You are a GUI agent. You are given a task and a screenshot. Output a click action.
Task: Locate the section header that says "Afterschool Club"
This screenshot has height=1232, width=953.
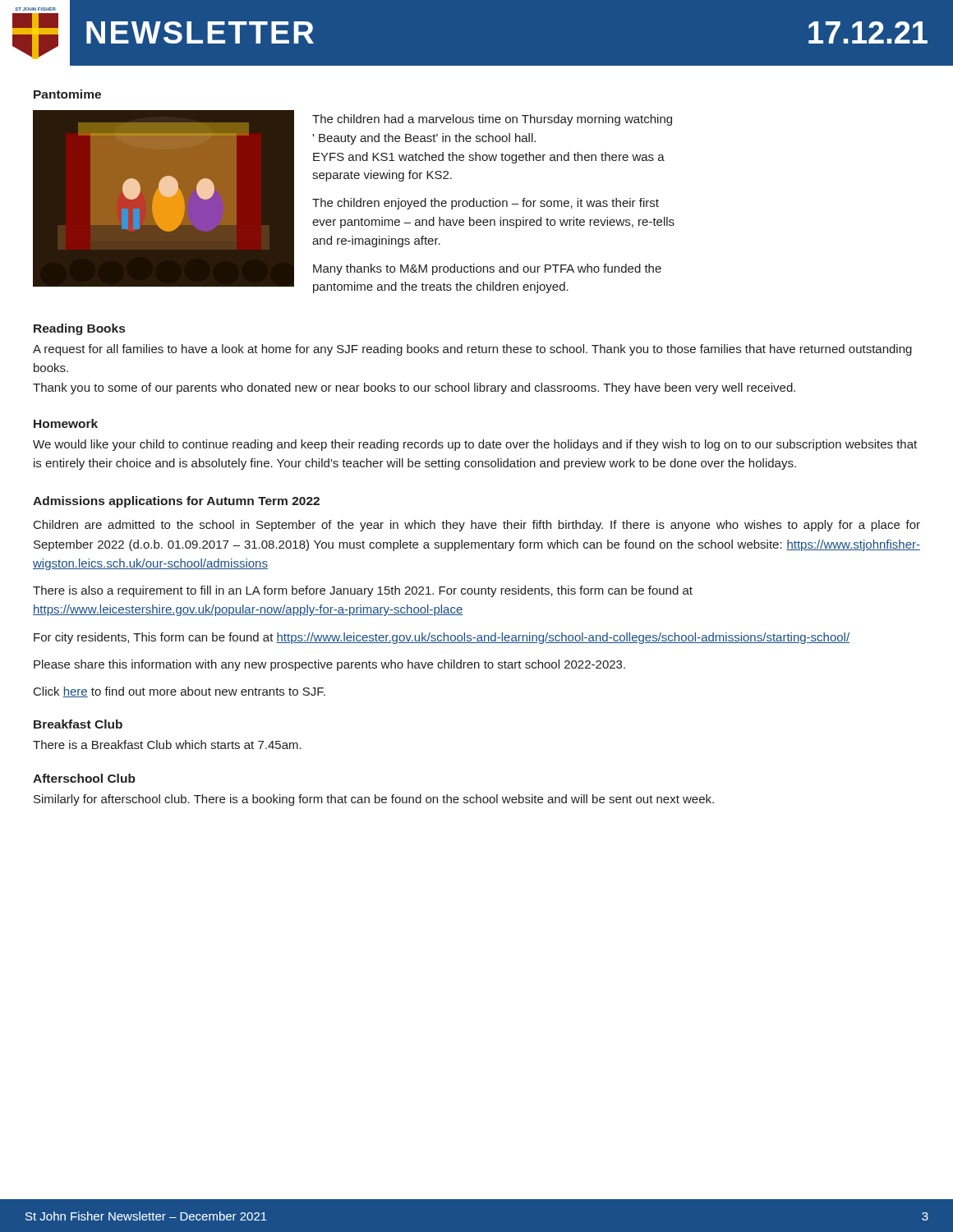84,778
